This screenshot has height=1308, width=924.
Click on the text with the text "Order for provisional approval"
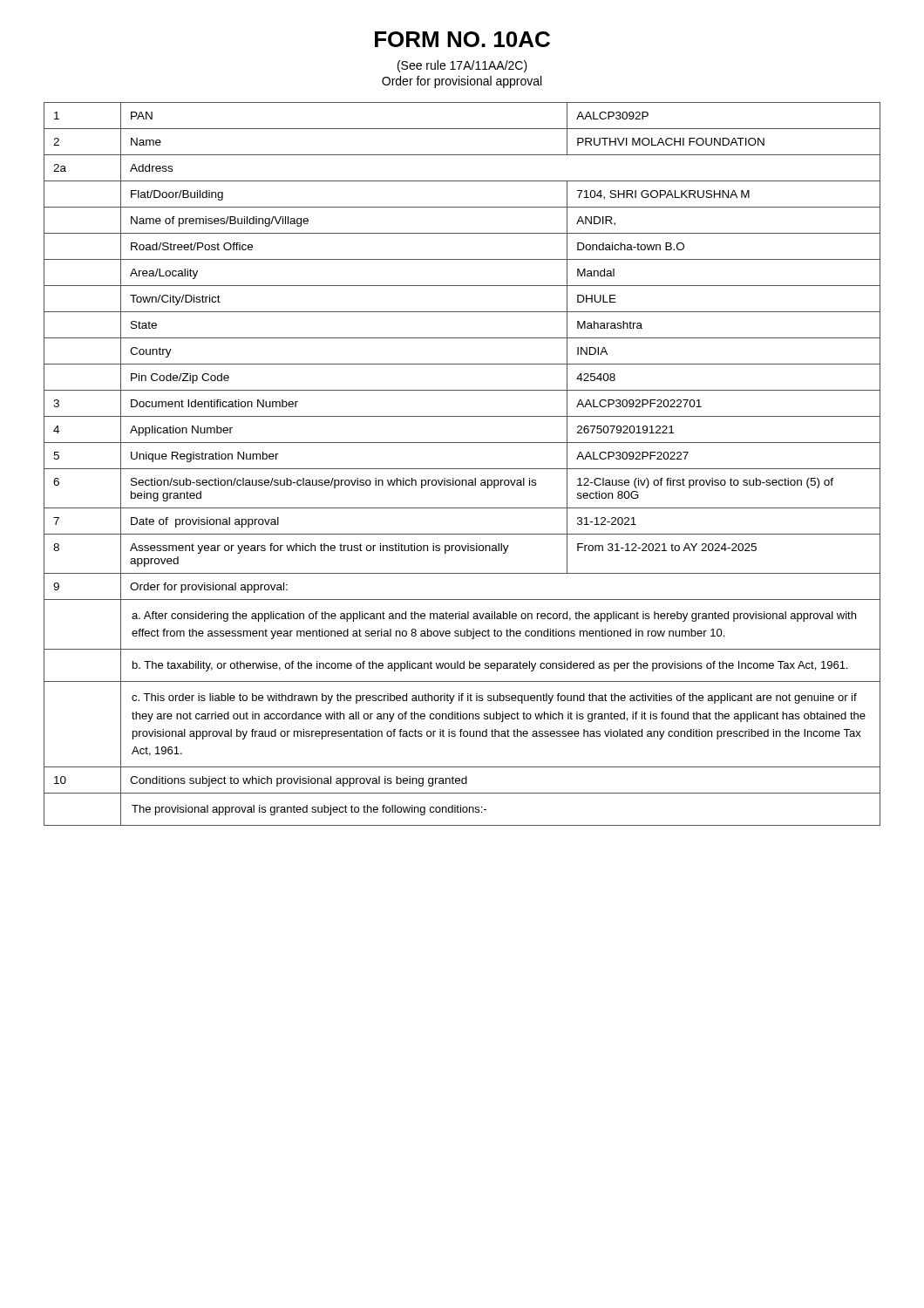[x=462, y=81]
